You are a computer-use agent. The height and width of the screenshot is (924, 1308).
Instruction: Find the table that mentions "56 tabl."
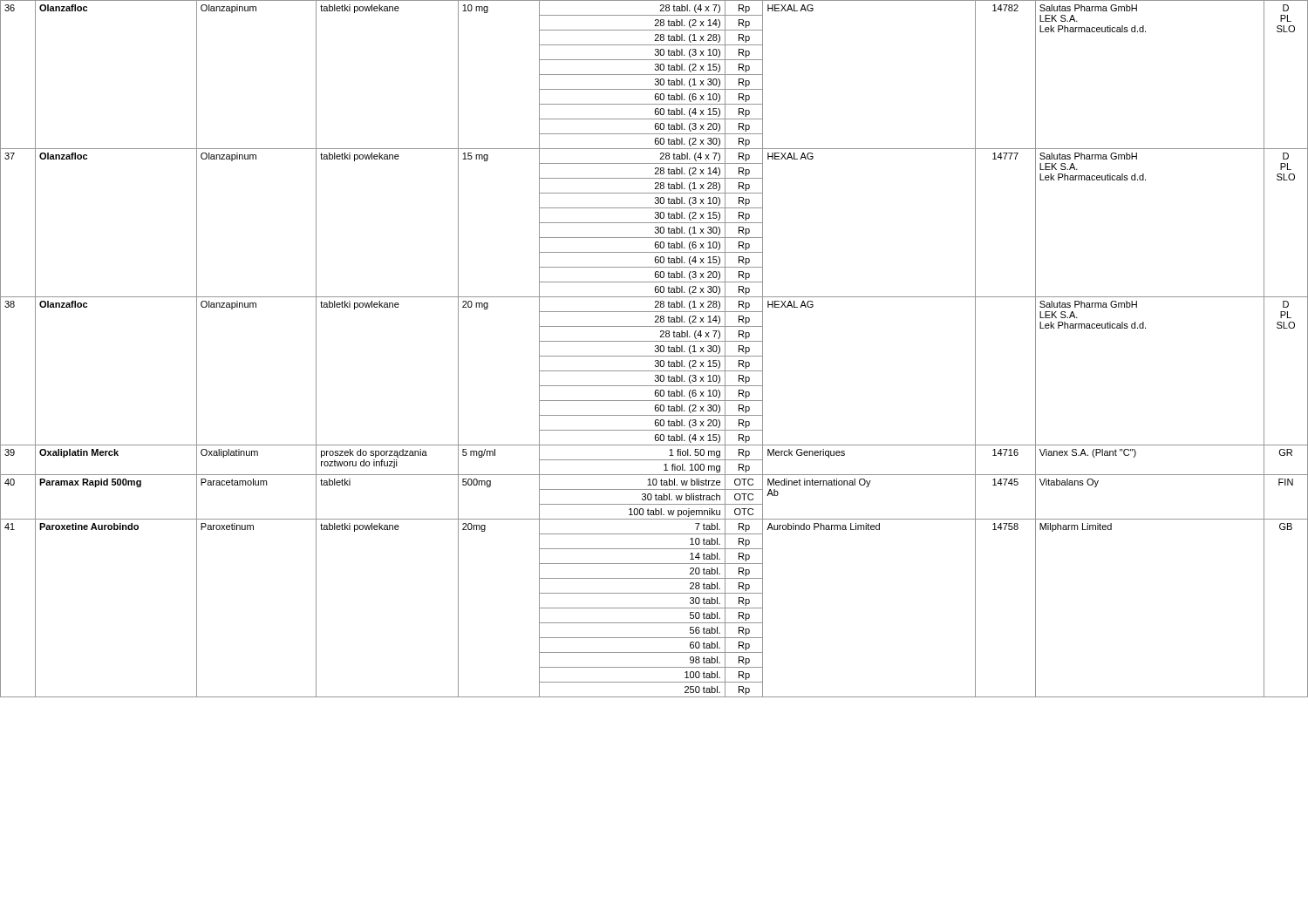tap(654, 349)
